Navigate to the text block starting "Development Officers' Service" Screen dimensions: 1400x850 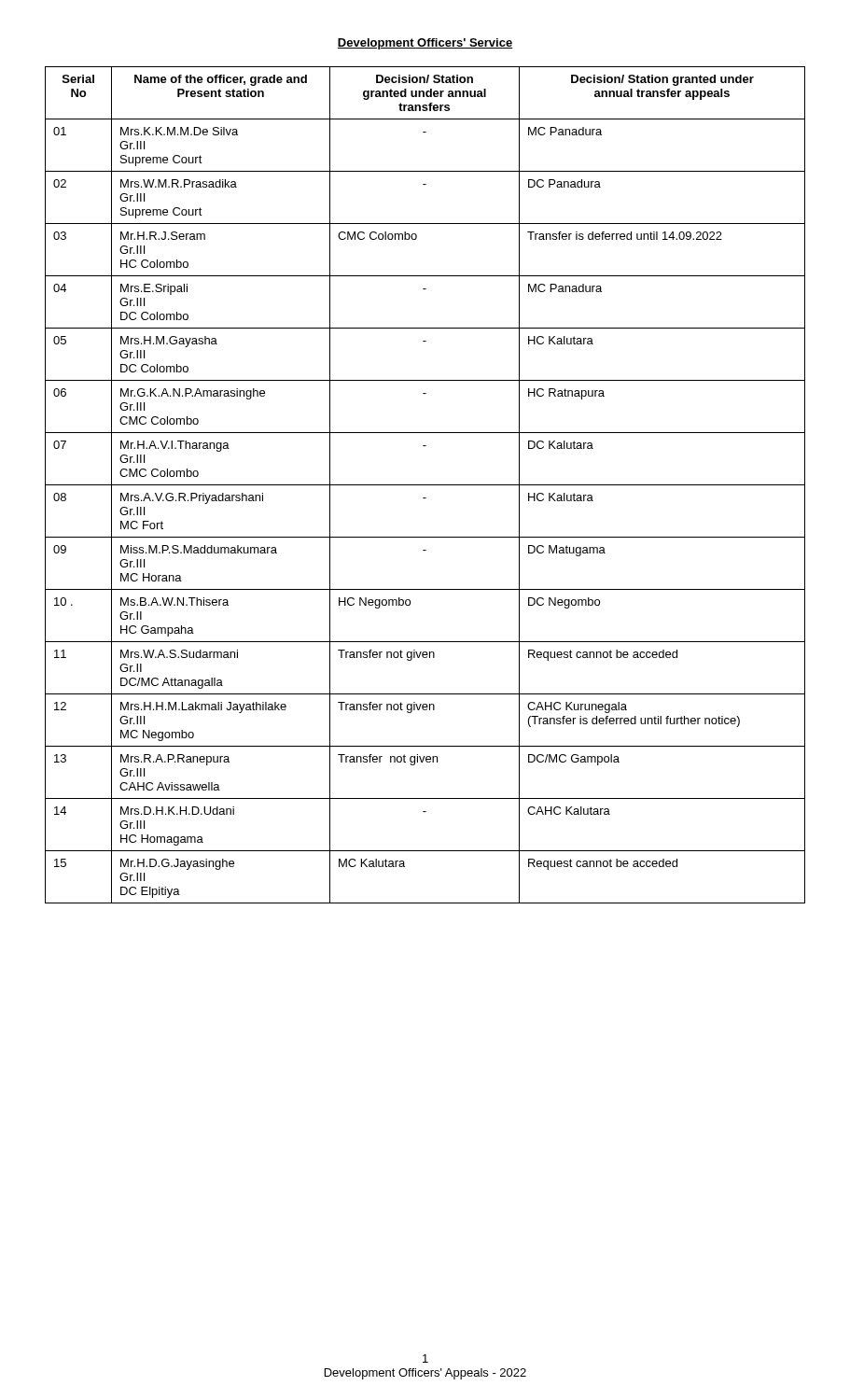click(x=425, y=42)
